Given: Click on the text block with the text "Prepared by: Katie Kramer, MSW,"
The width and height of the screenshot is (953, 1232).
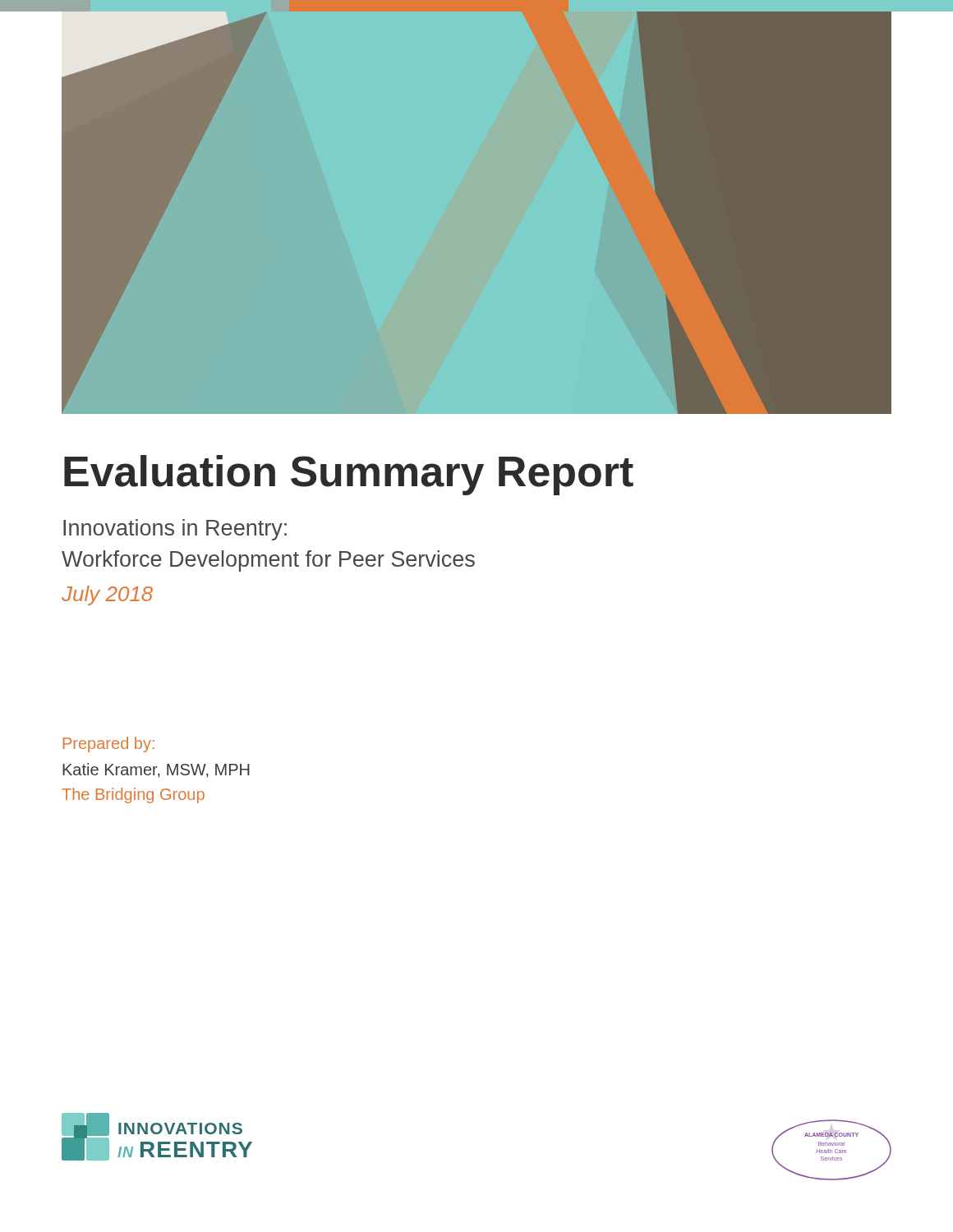Looking at the screenshot, I should coord(109,745).
